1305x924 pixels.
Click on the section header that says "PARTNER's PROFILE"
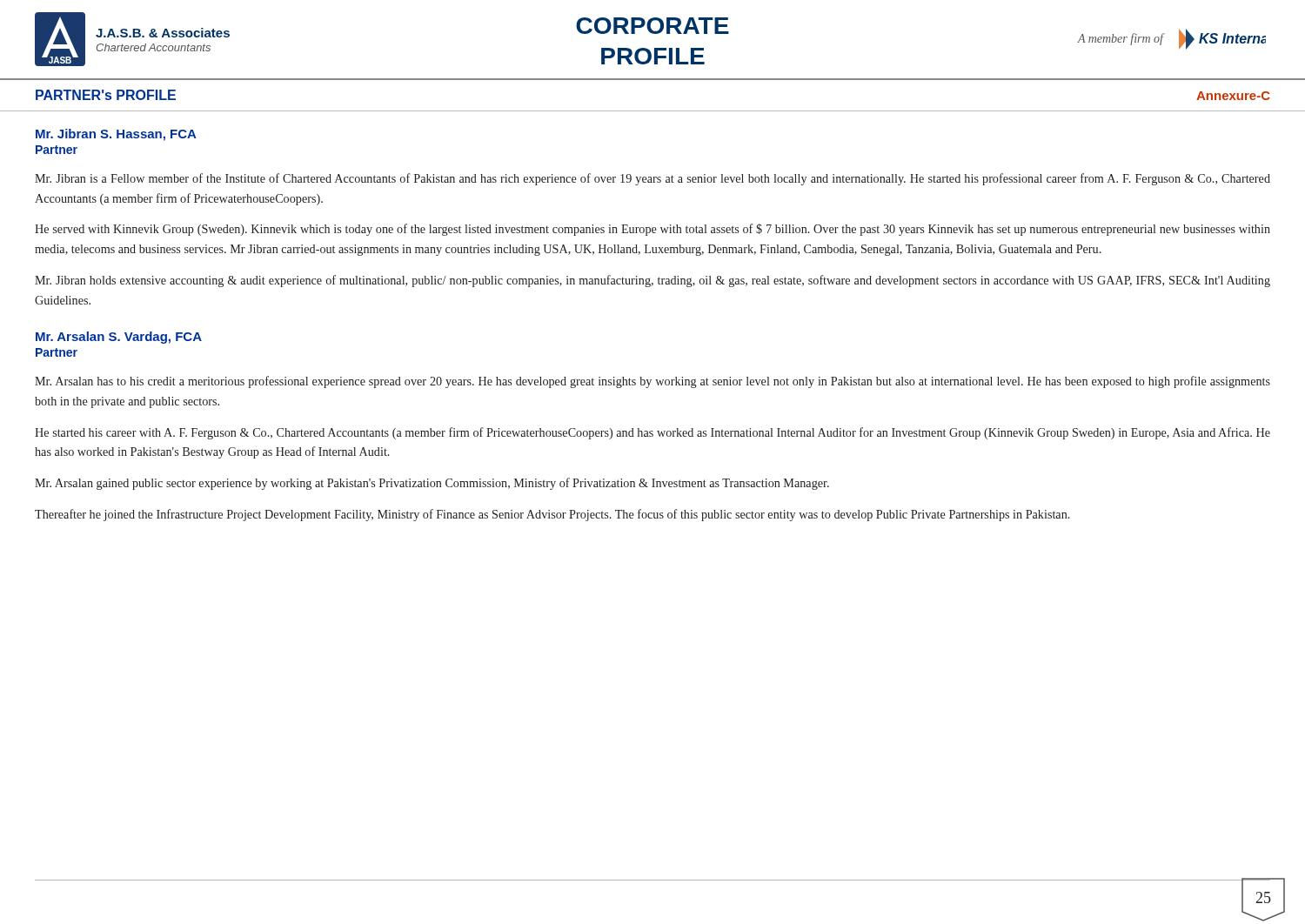point(106,95)
